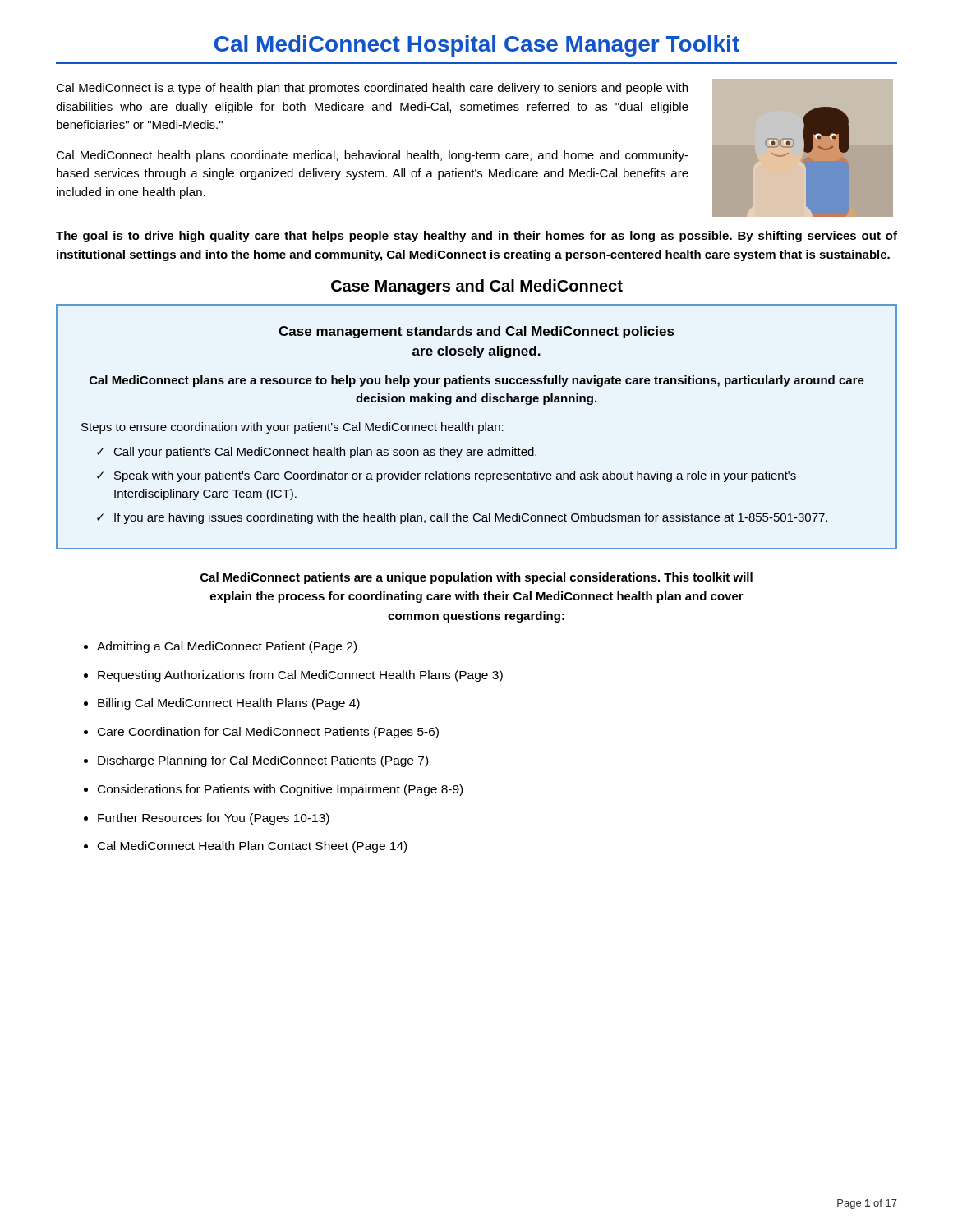Click the passage that begins "Steps to ensure"
This screenshot has width=953, height=1232.
pos(292,426)
